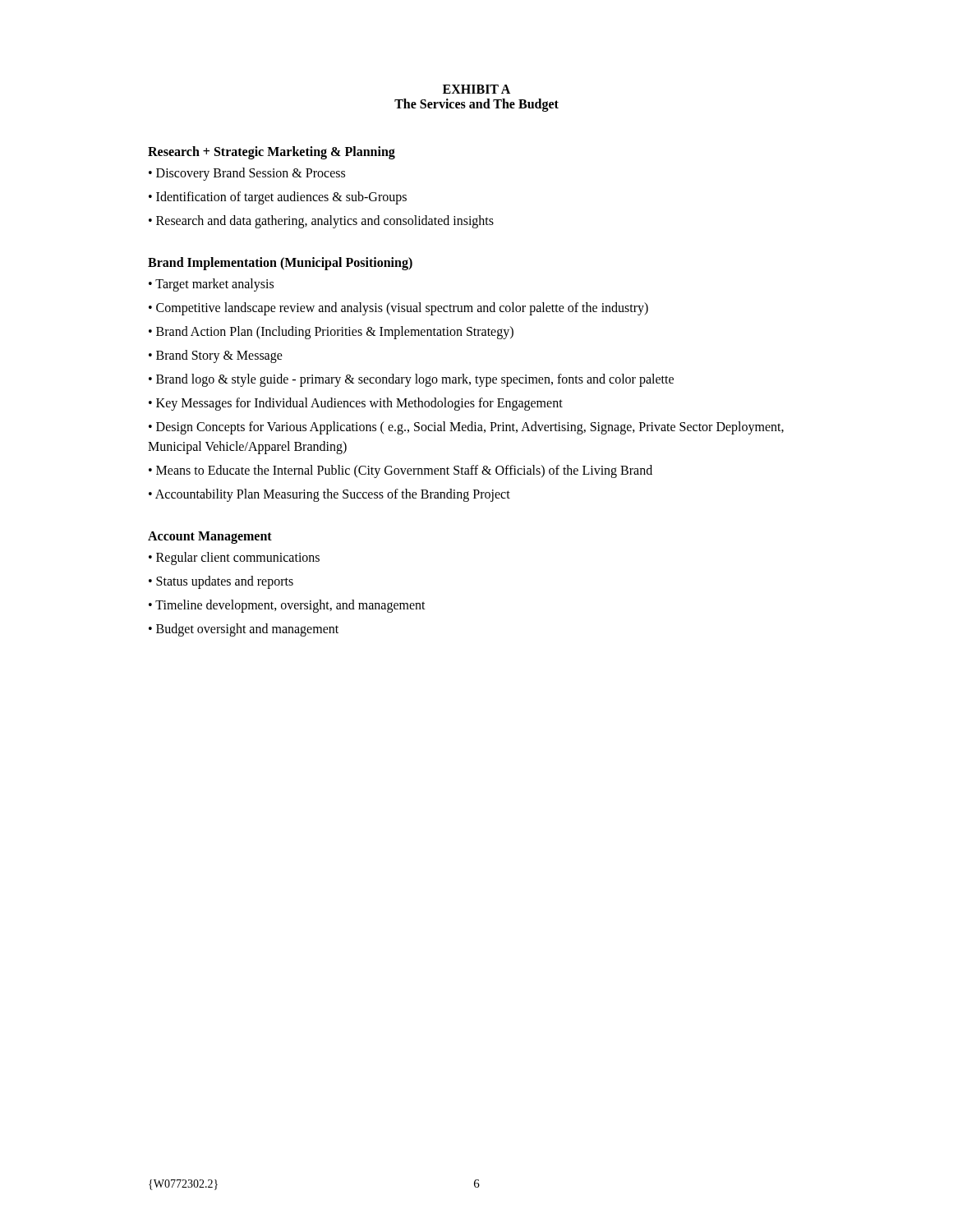Find "Brand Implementation (Municipal Positioning)" on this page

(280, 262)
